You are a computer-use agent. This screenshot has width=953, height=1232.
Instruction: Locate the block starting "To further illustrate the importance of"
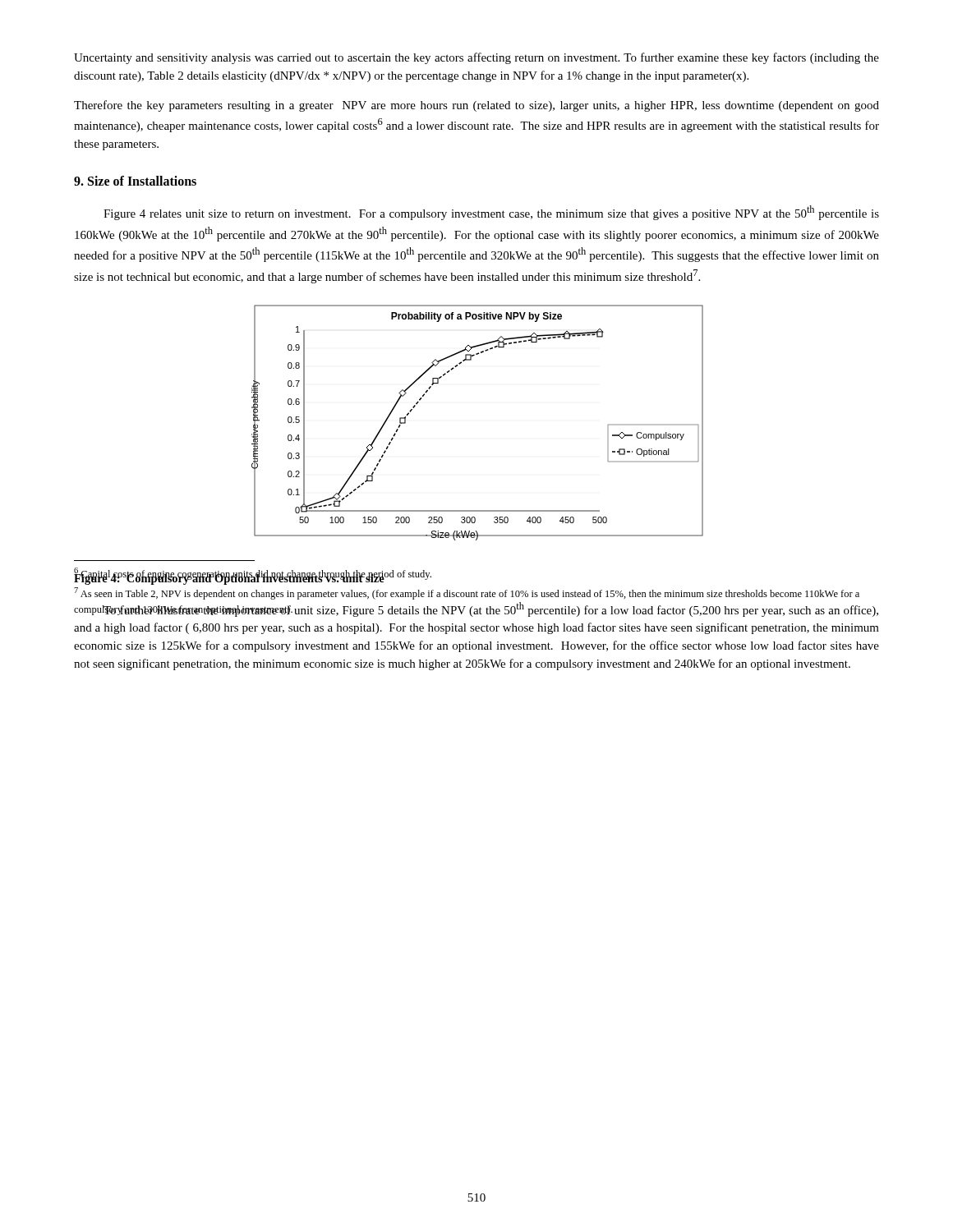(x=476, y=635)
